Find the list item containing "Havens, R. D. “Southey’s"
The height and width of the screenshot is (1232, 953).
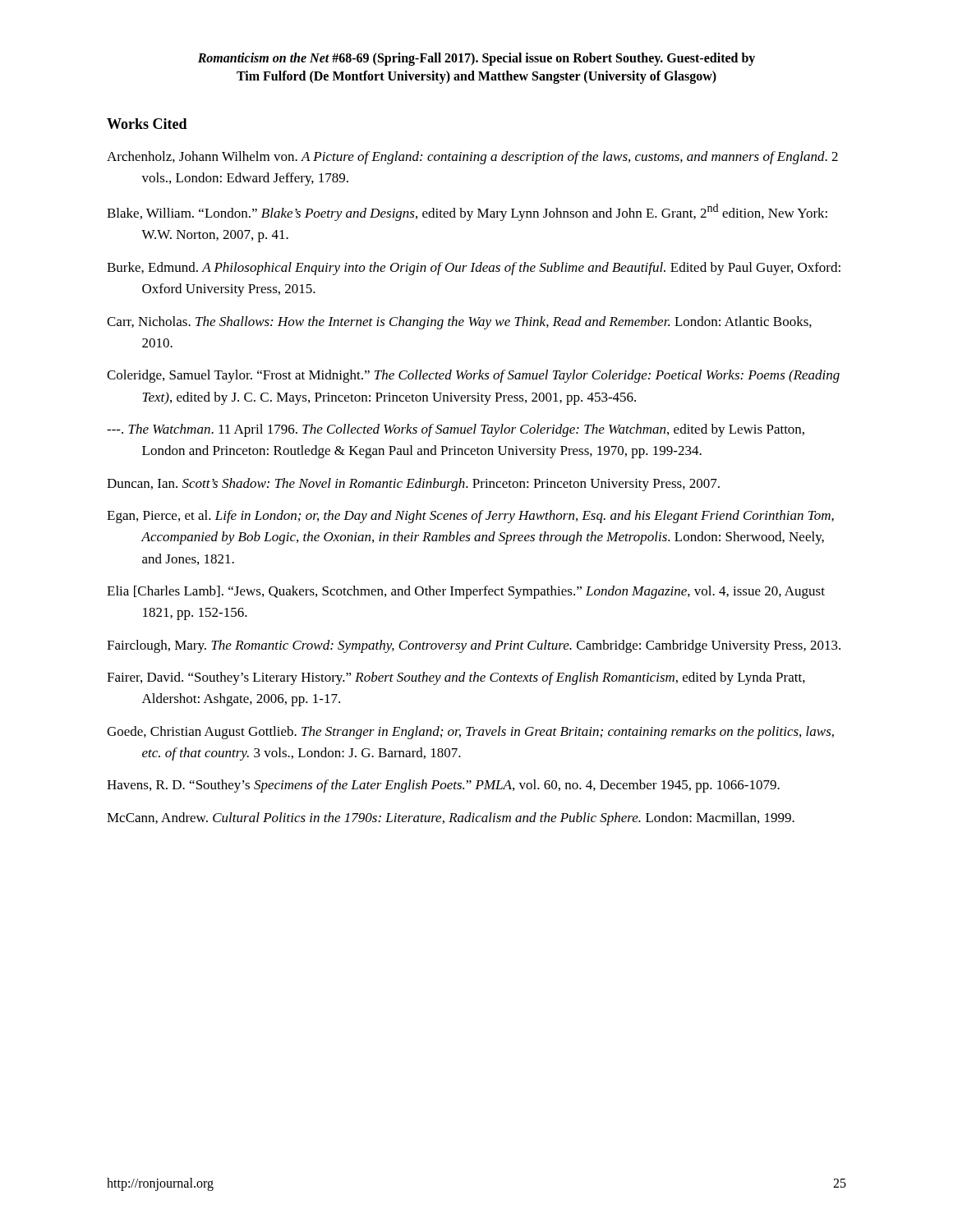pyautogui.click(x=444, y=785)
